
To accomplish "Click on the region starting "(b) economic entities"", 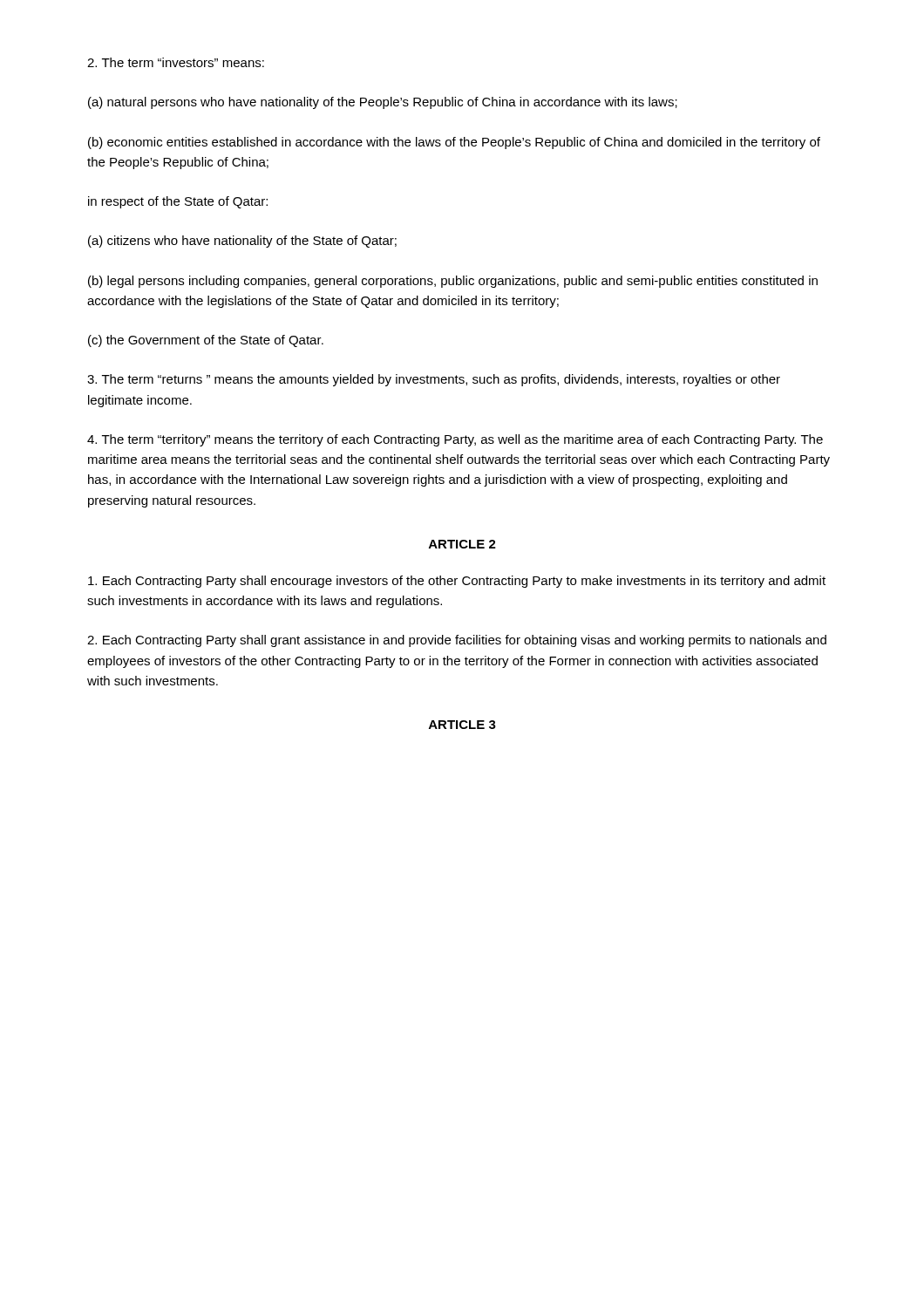I will pos(454,151).
